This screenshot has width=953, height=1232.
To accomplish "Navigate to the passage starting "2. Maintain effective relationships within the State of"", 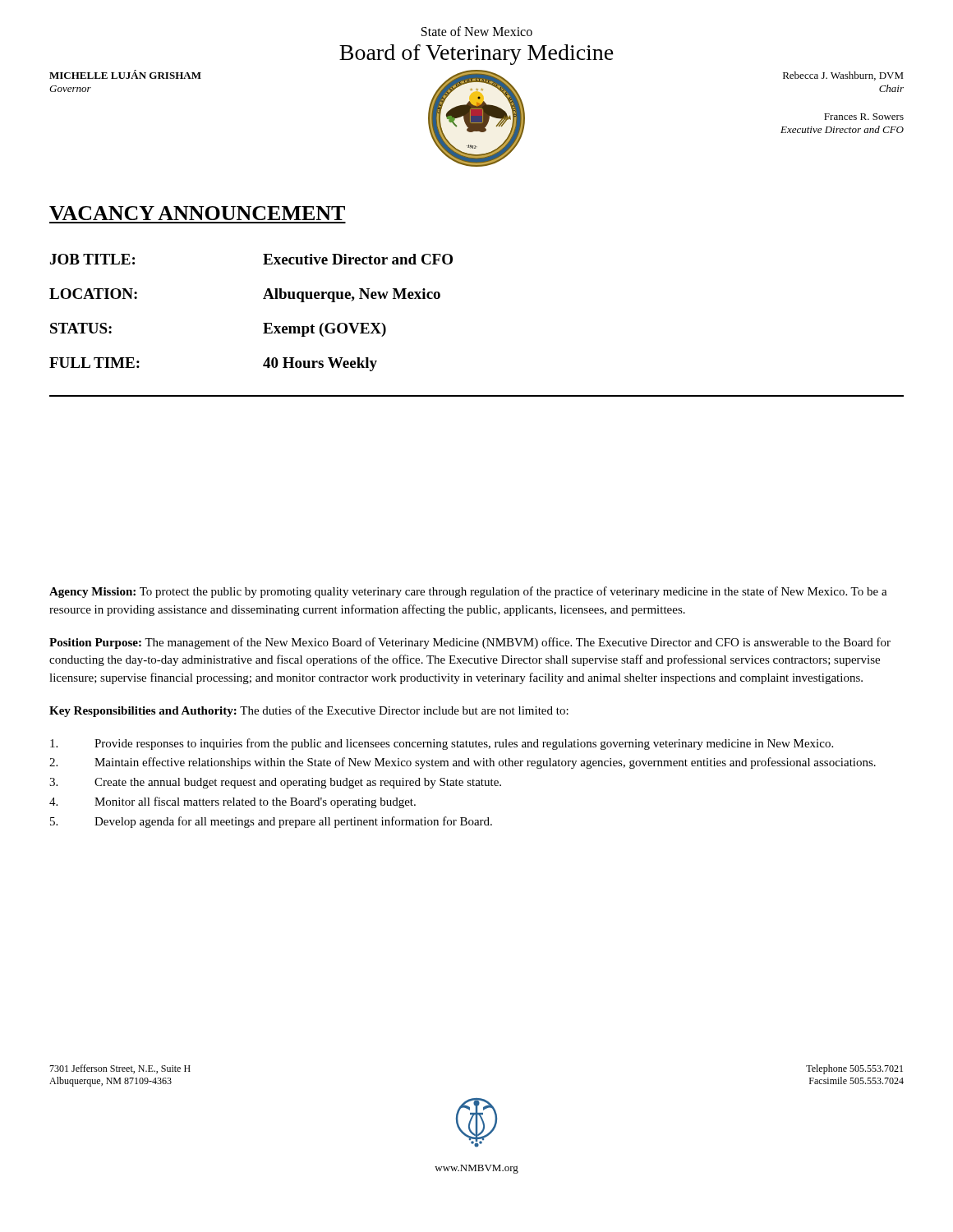I will pyautogui.click(x=476, y=763).
